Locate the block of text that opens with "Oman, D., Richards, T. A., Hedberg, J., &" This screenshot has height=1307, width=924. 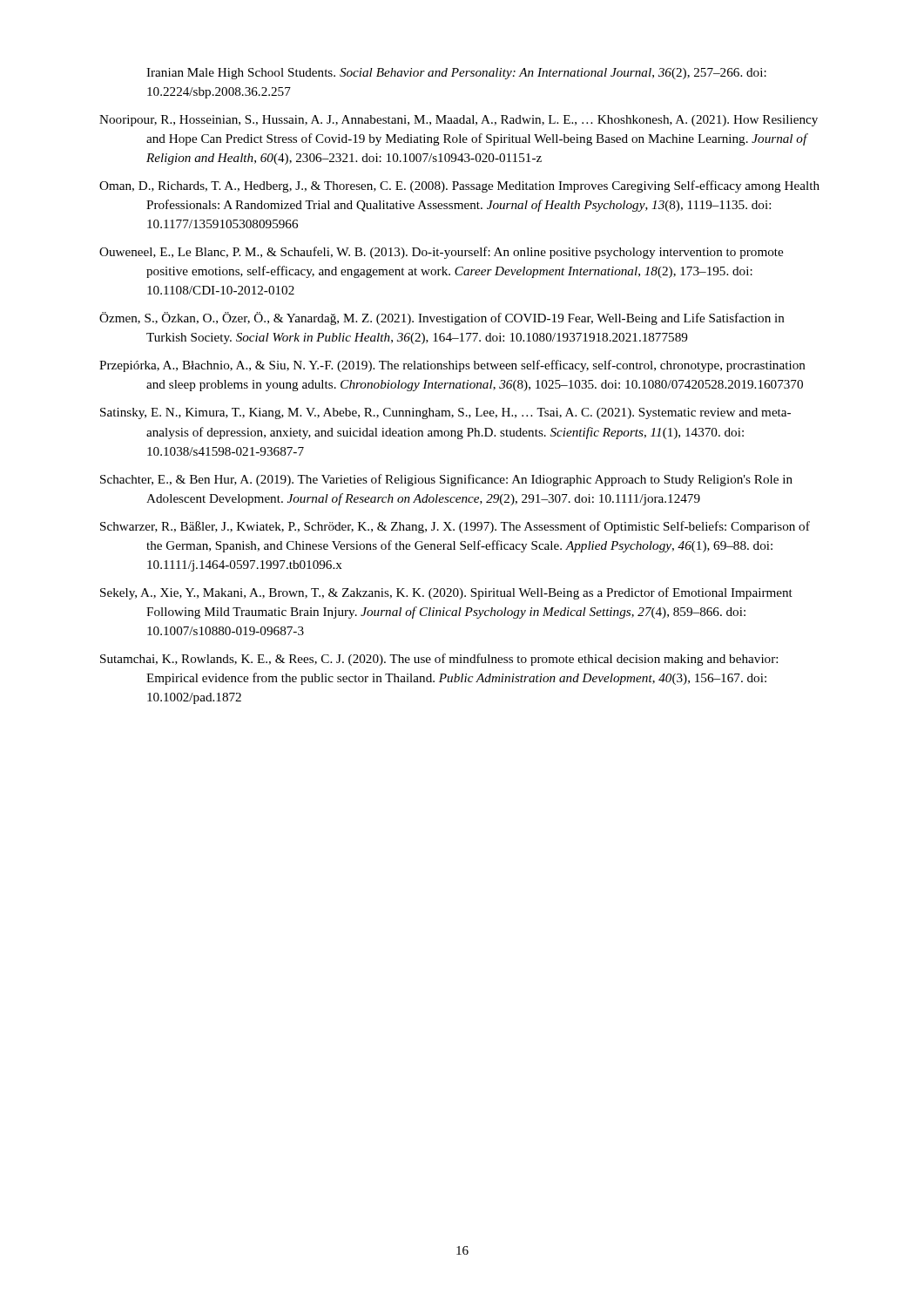point(459,204)
